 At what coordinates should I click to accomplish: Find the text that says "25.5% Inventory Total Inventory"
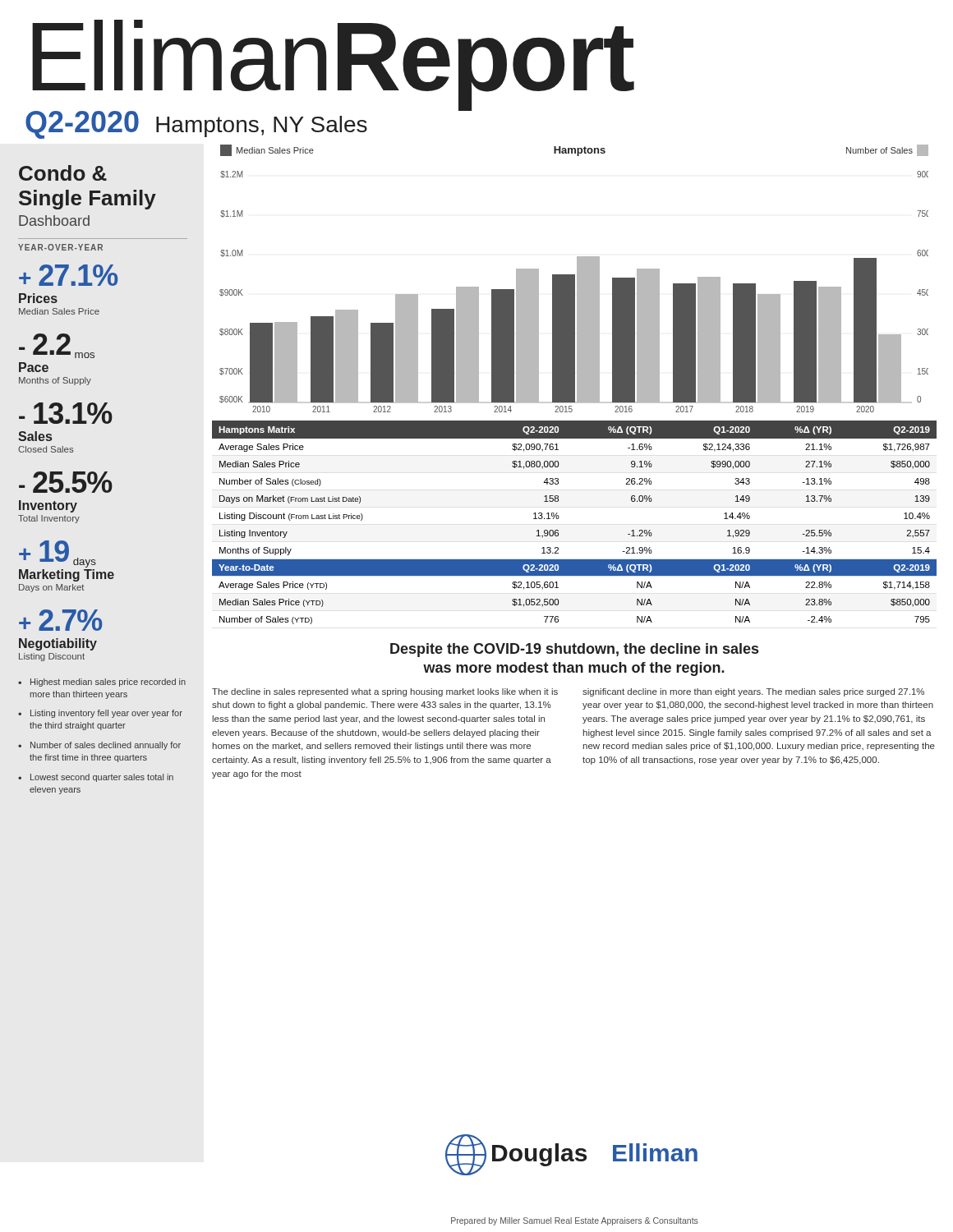coord(103,494)
